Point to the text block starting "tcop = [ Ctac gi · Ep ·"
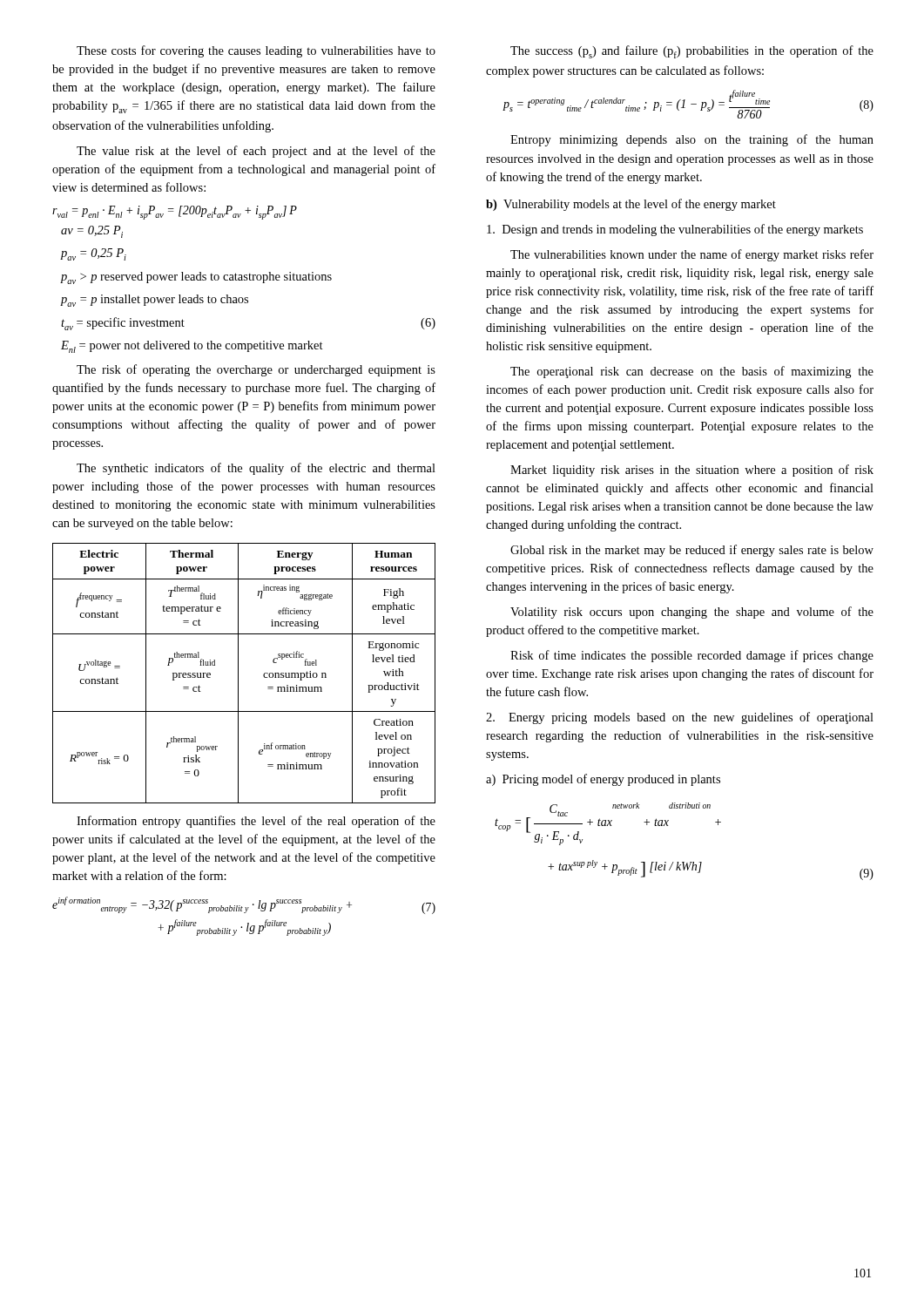 click(608, 824)
